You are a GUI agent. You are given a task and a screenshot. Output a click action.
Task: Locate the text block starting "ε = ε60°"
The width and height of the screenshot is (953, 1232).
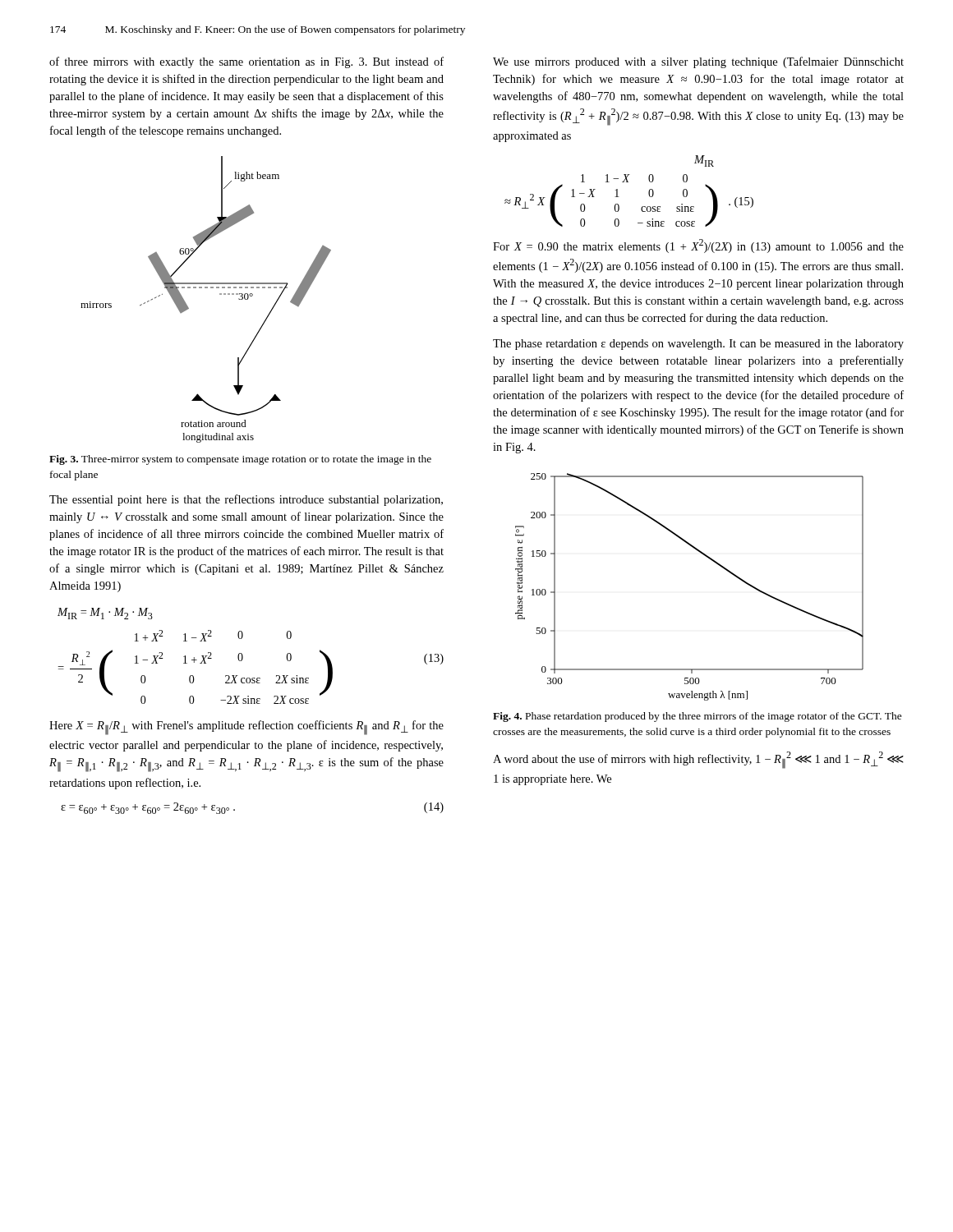coord(149,808)
